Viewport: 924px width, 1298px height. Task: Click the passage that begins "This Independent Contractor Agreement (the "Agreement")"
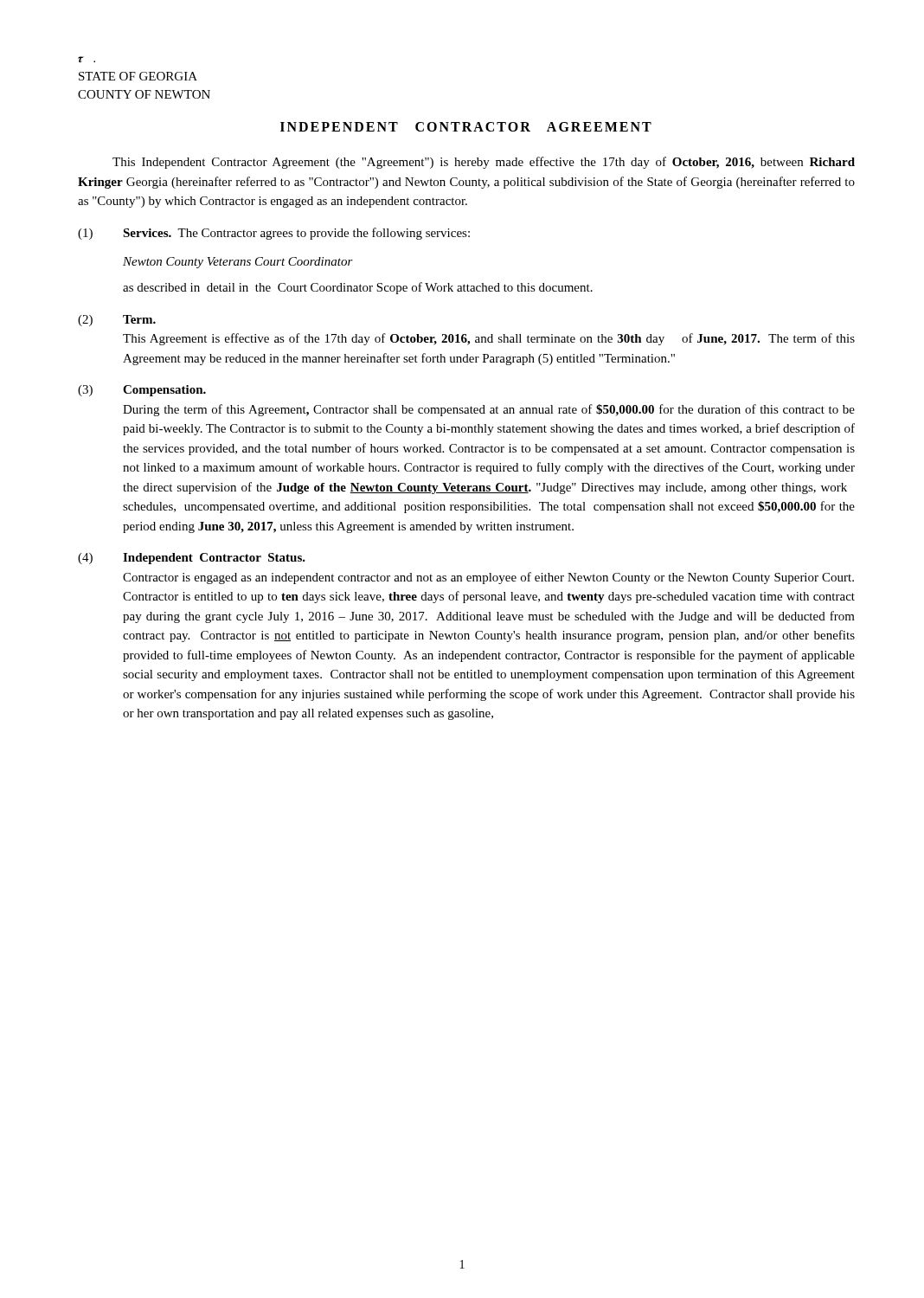pyautogui.click(x=466, y=181)
